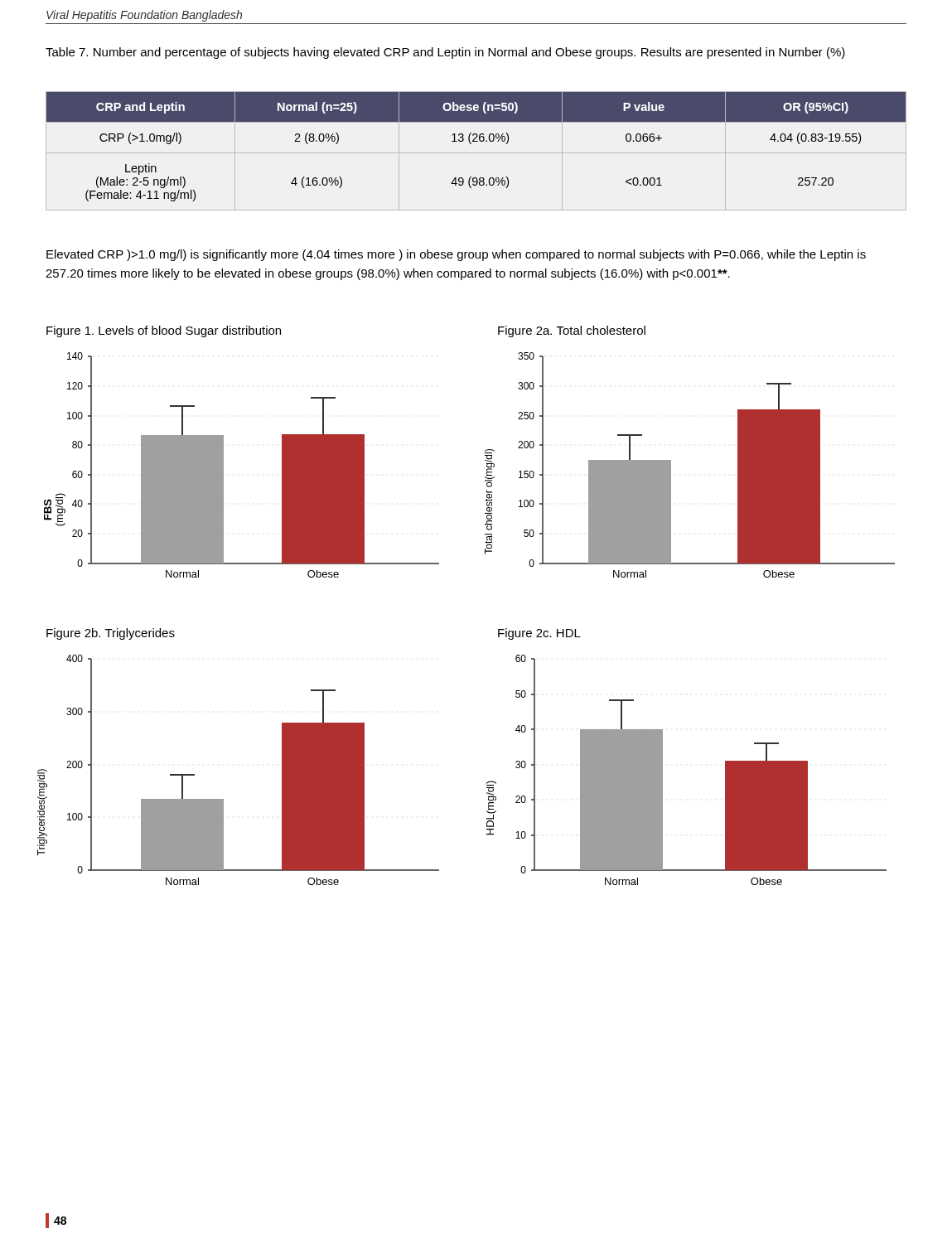Select the caption containing "Table 7. Number and percentage of"

click(445, 52)
